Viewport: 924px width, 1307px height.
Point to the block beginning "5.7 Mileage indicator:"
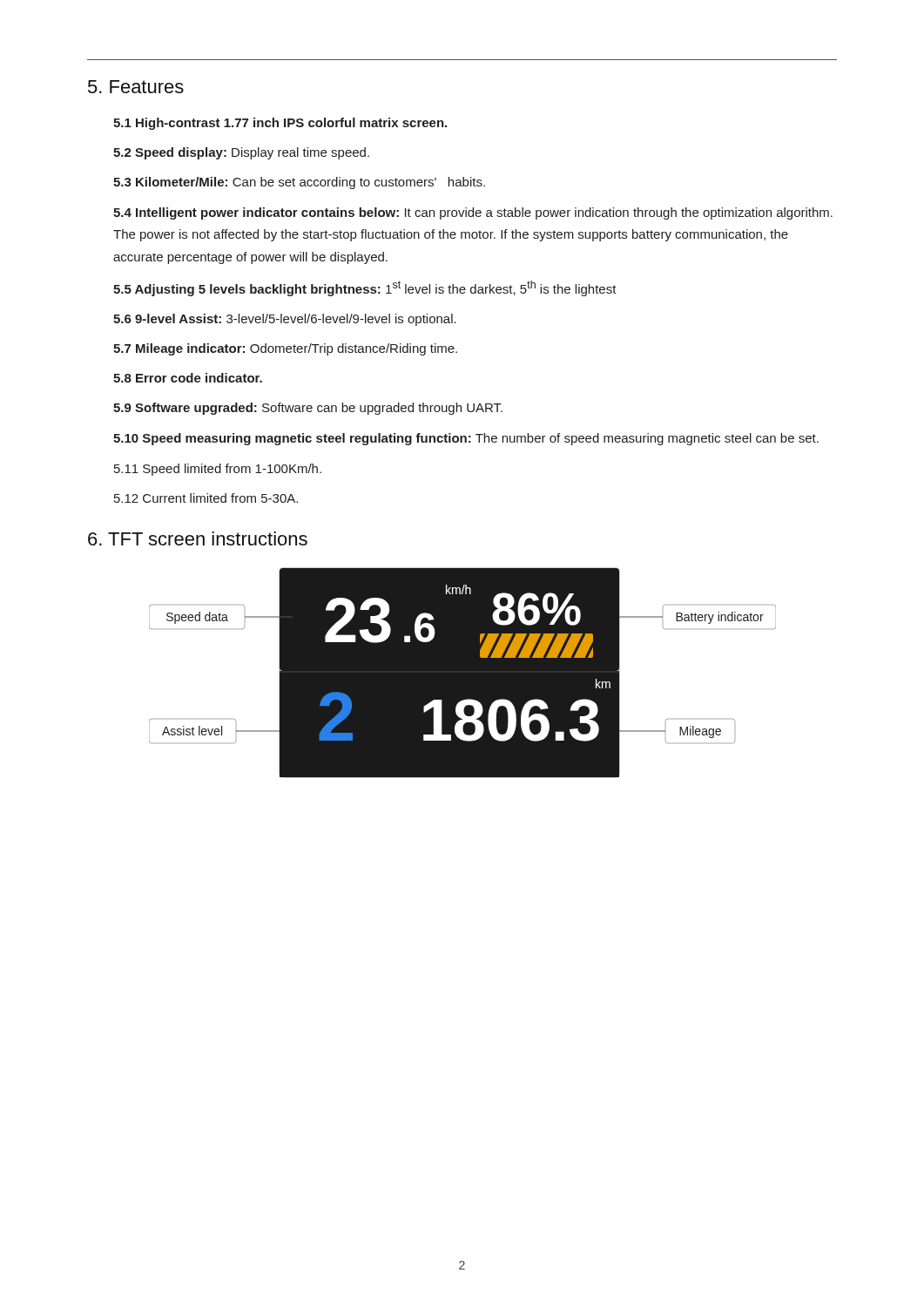pos(286,348)
